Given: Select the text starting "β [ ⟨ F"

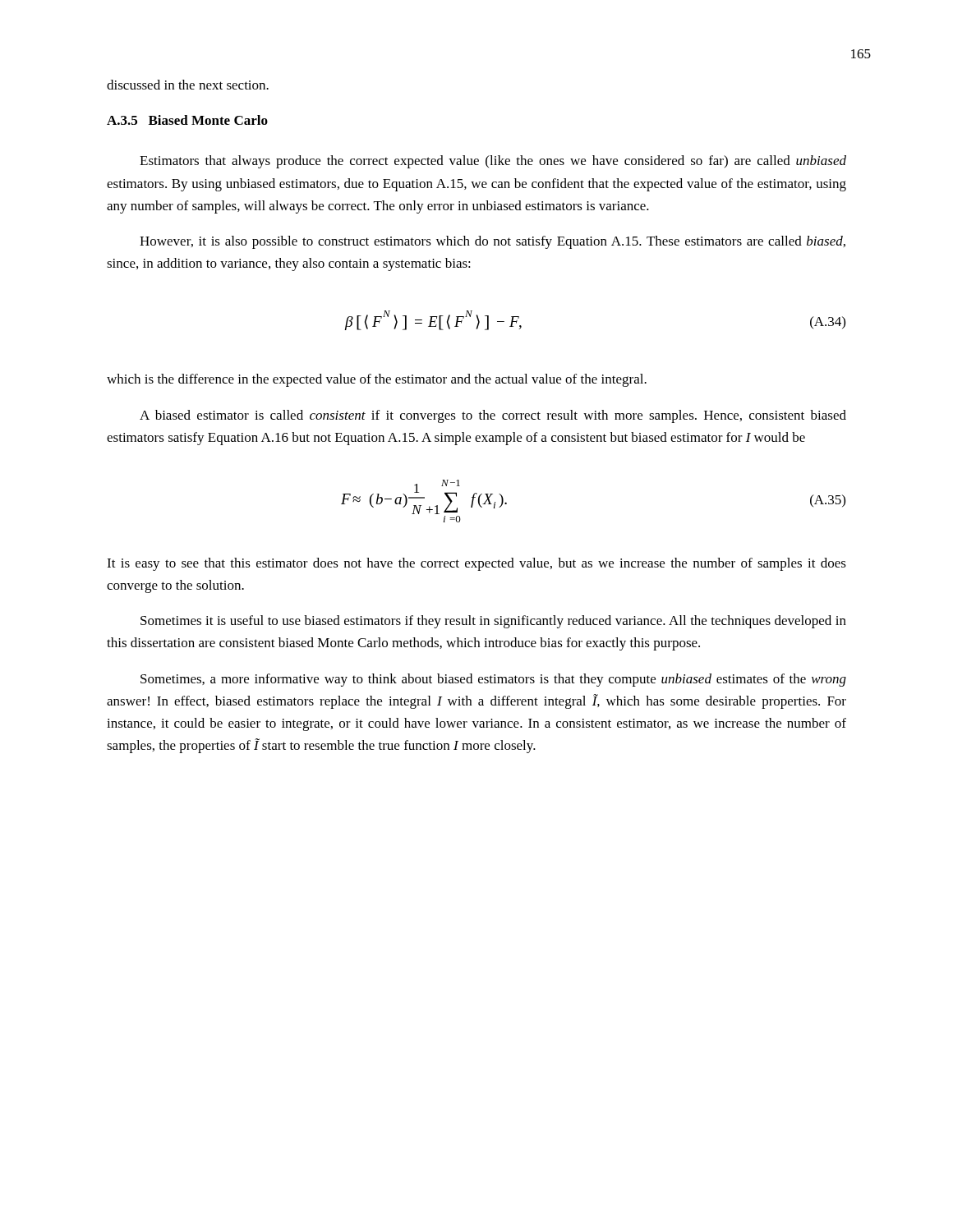Looking at the screenshot, I should pyautogui.click(x=432, y=320).
